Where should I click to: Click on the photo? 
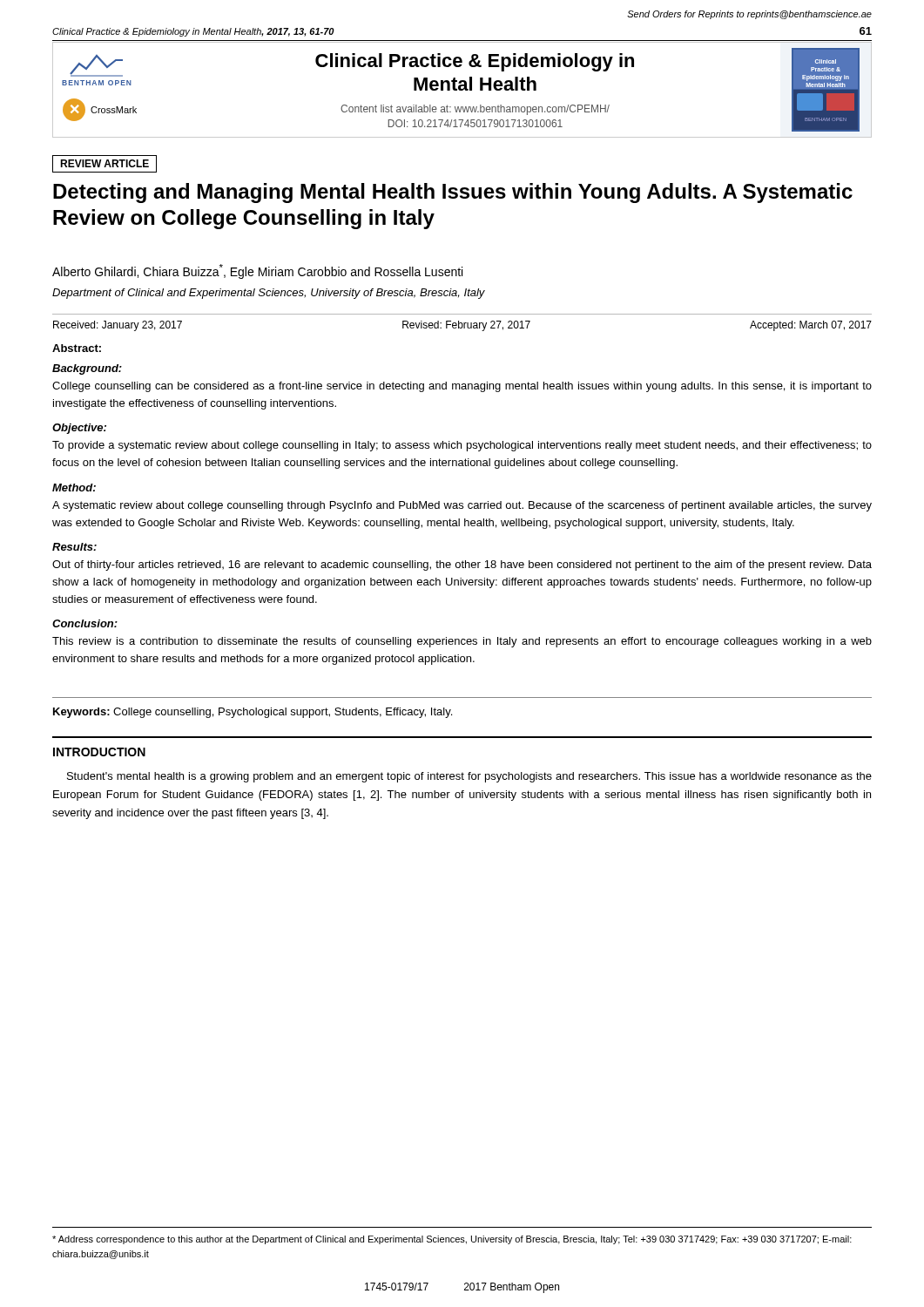(x=826, y=90)
